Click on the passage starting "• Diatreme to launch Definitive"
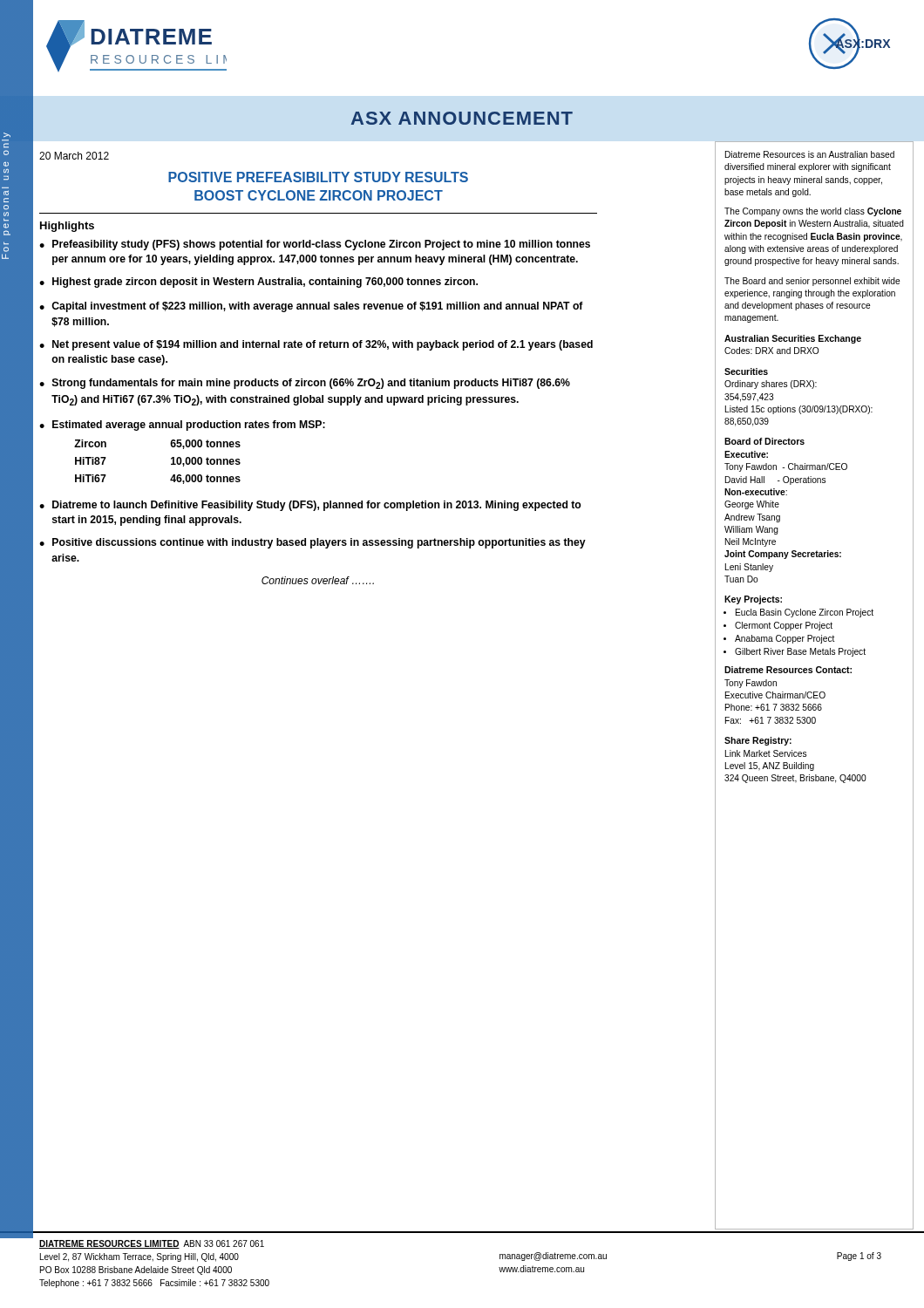Screen dimensions: 1308x924 tap(318, 513)
